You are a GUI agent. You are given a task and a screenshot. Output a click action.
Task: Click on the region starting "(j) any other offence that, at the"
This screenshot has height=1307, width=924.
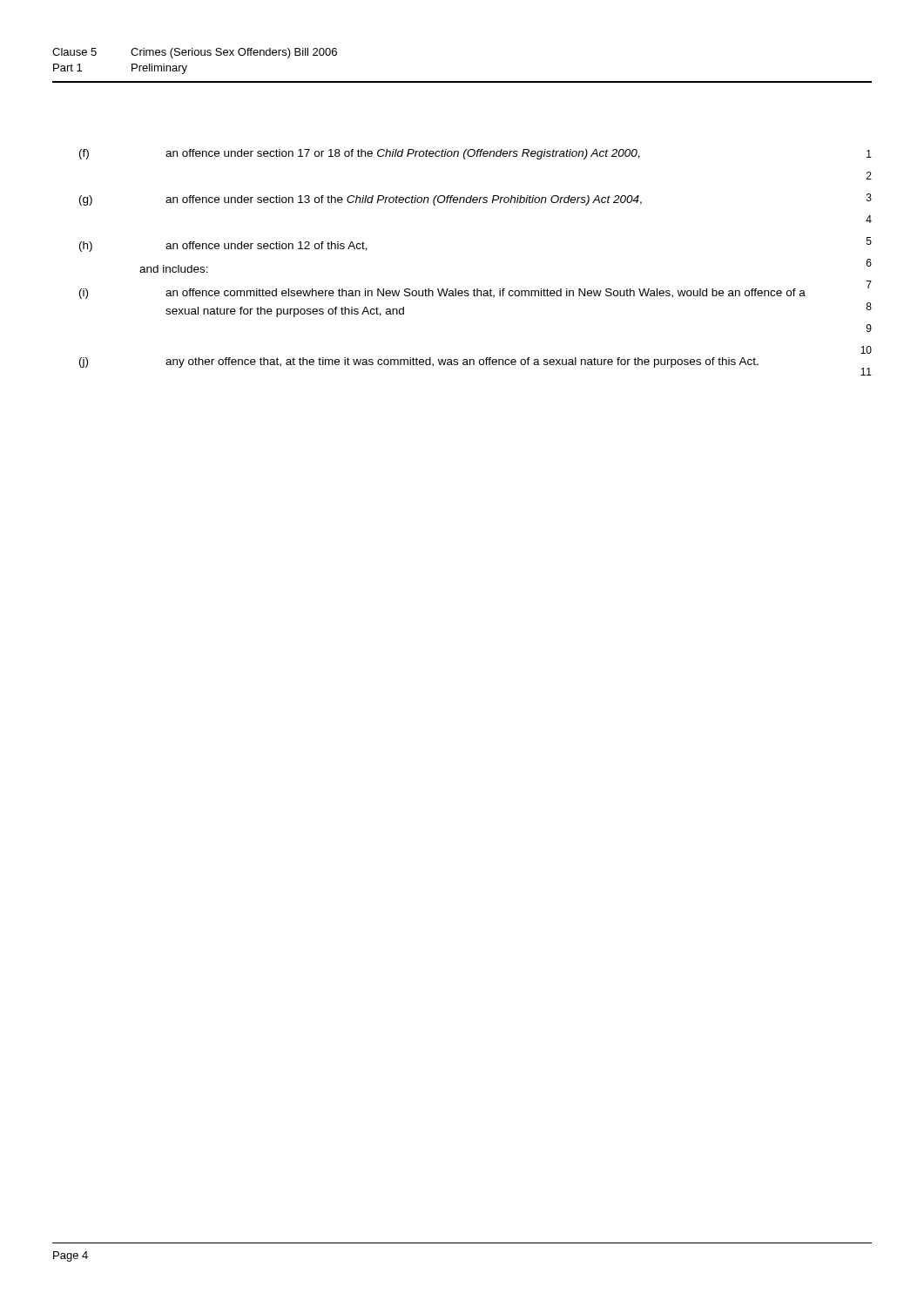(406, 361)
